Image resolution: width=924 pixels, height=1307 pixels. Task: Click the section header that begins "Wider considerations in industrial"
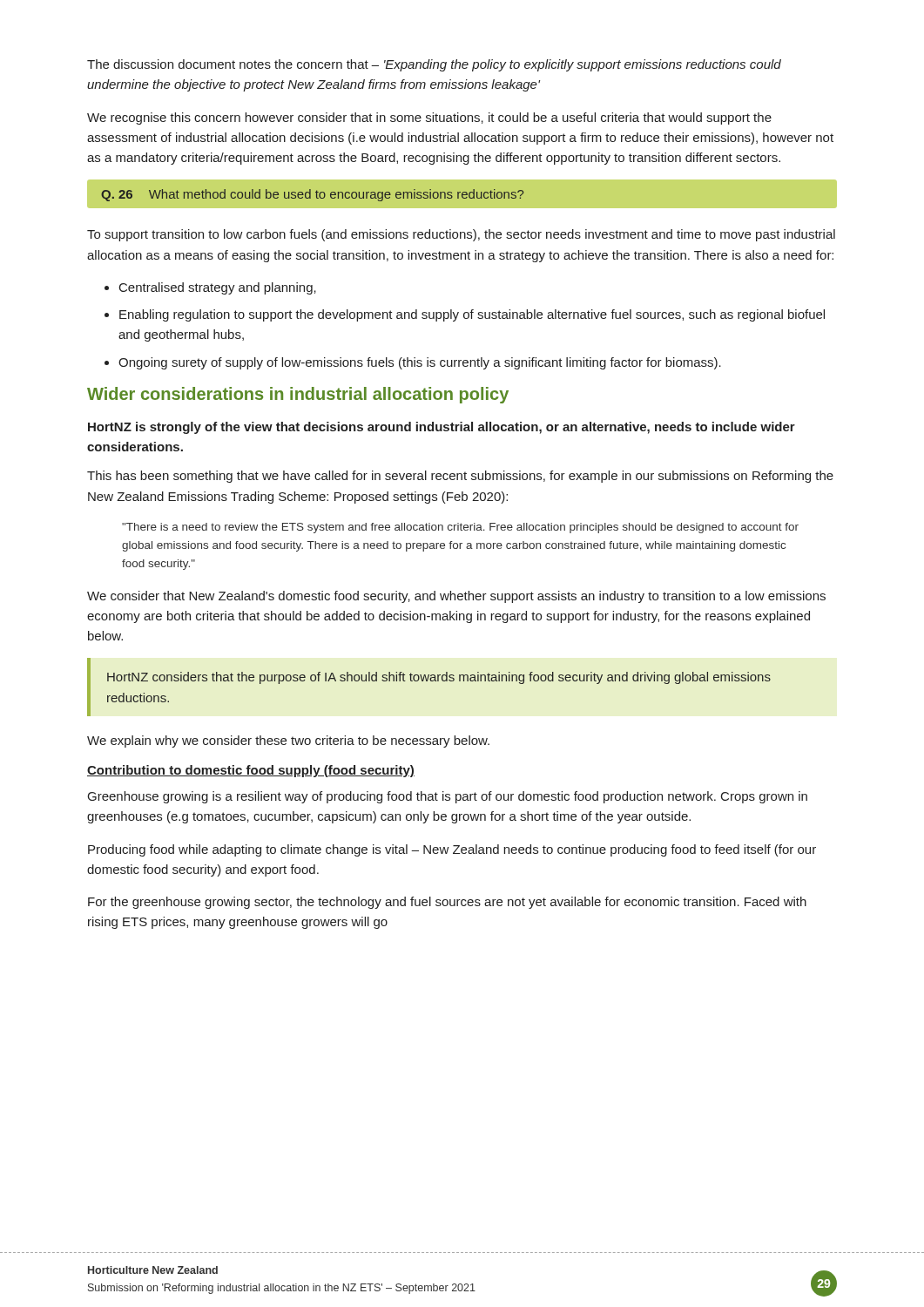coord(298,394)
